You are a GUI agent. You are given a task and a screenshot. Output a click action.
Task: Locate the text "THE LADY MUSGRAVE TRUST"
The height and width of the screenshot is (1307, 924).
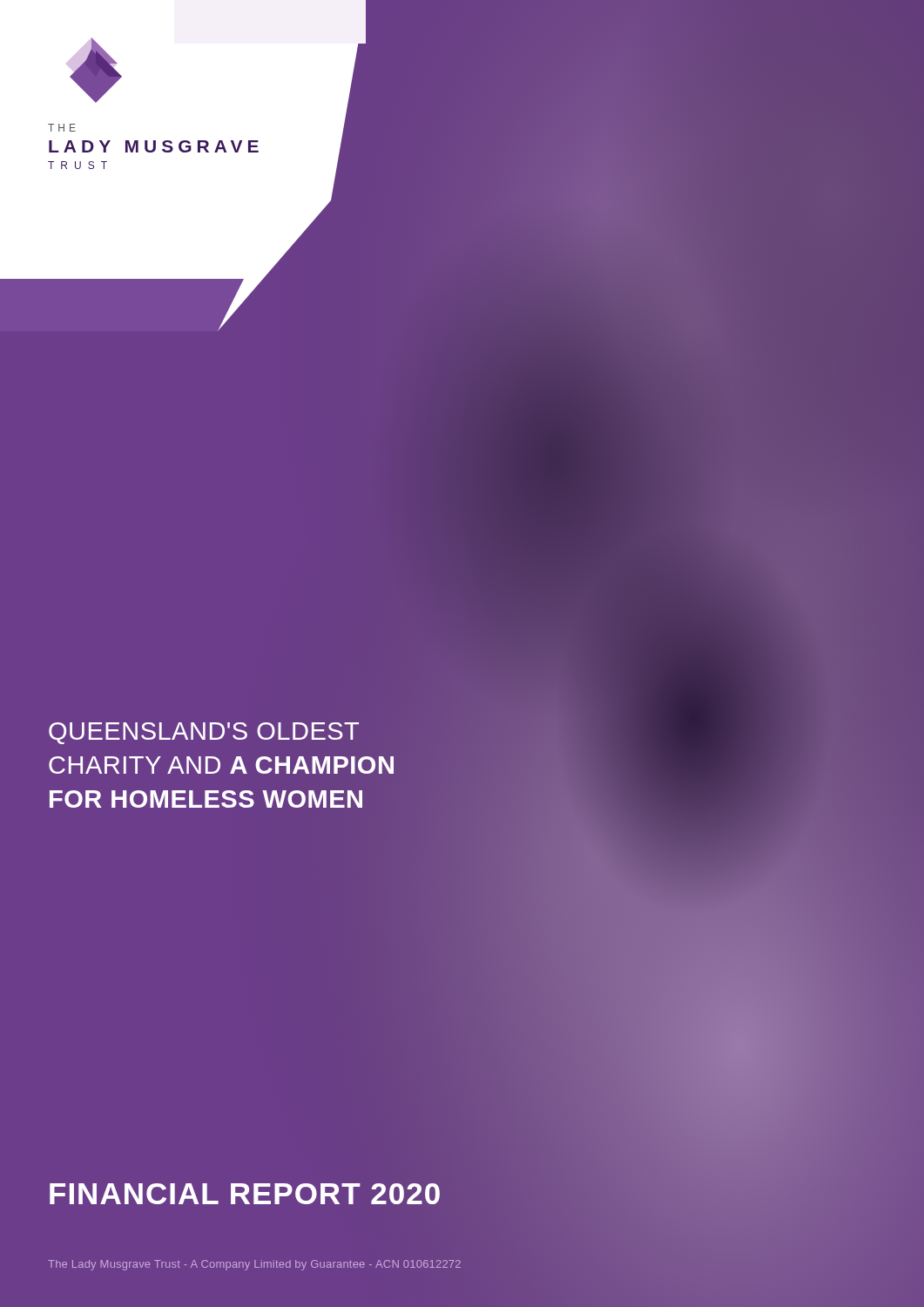(x=156, y=147)
